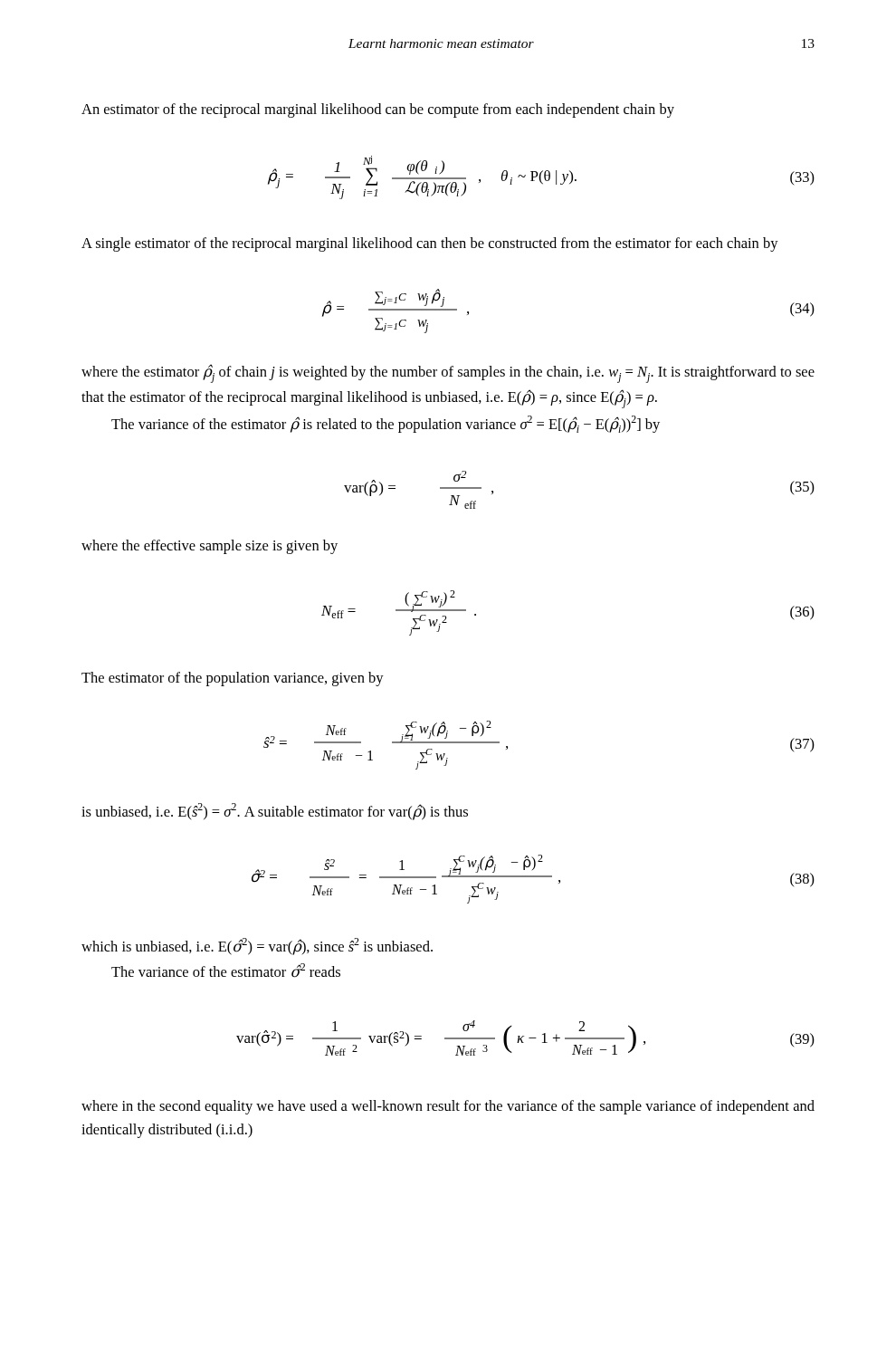Click the passage that begins "An estimator of the reciprocal marginal"

click(x=378, y=109)
